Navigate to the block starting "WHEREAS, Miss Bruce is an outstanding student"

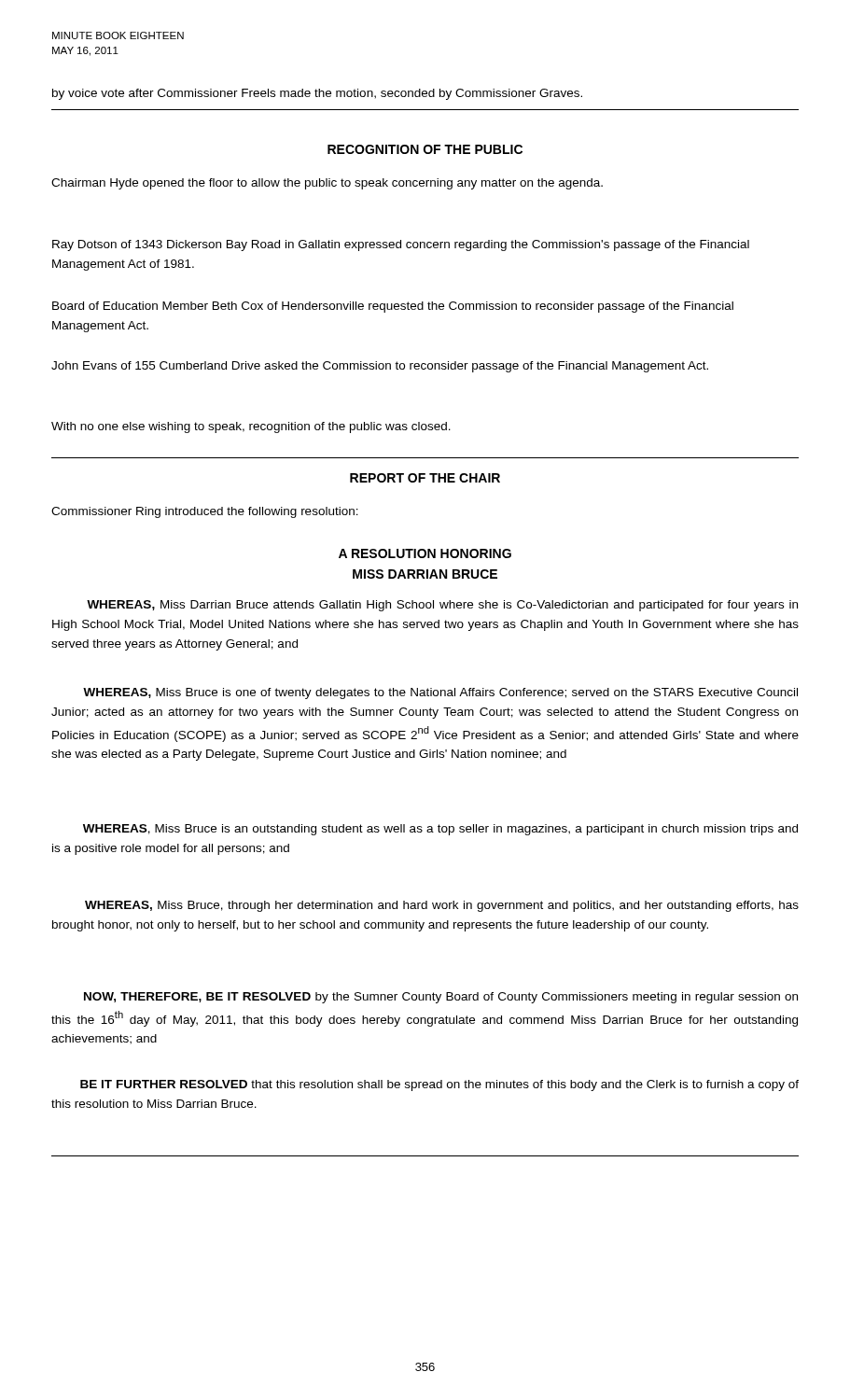425,838
